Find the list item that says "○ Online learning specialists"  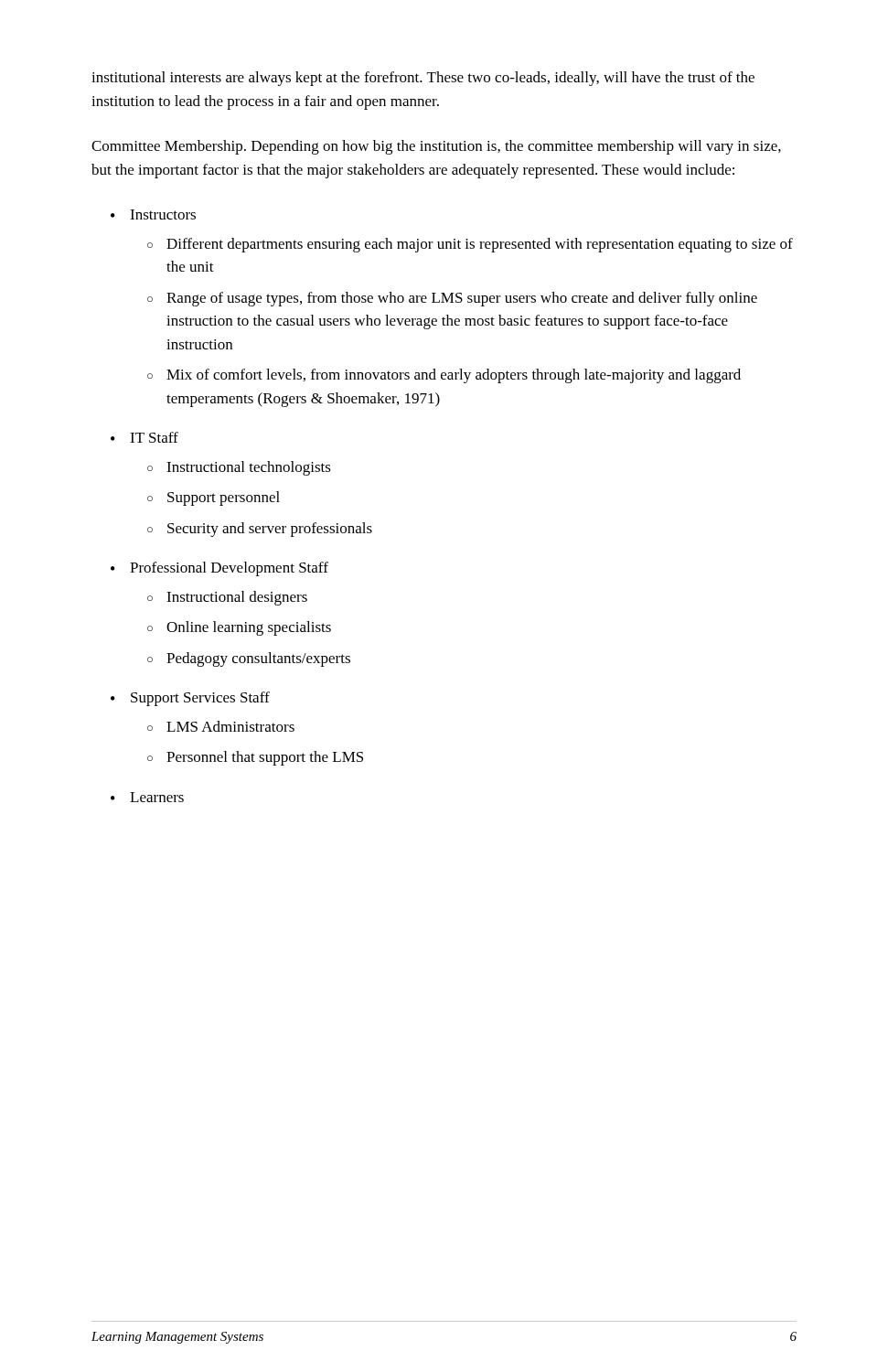(x=239, y=628)
